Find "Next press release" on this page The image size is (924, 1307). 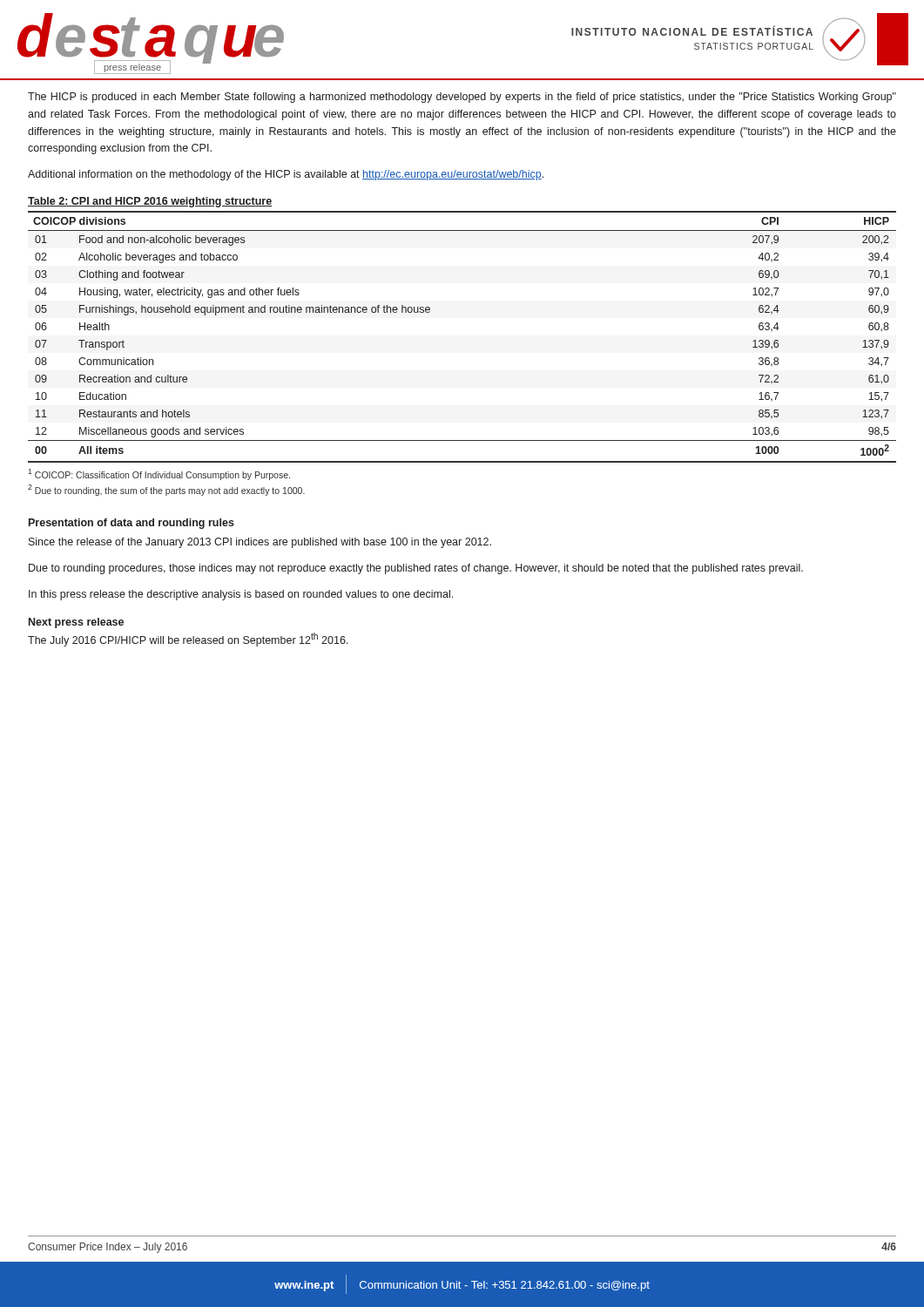coord(76,622)
